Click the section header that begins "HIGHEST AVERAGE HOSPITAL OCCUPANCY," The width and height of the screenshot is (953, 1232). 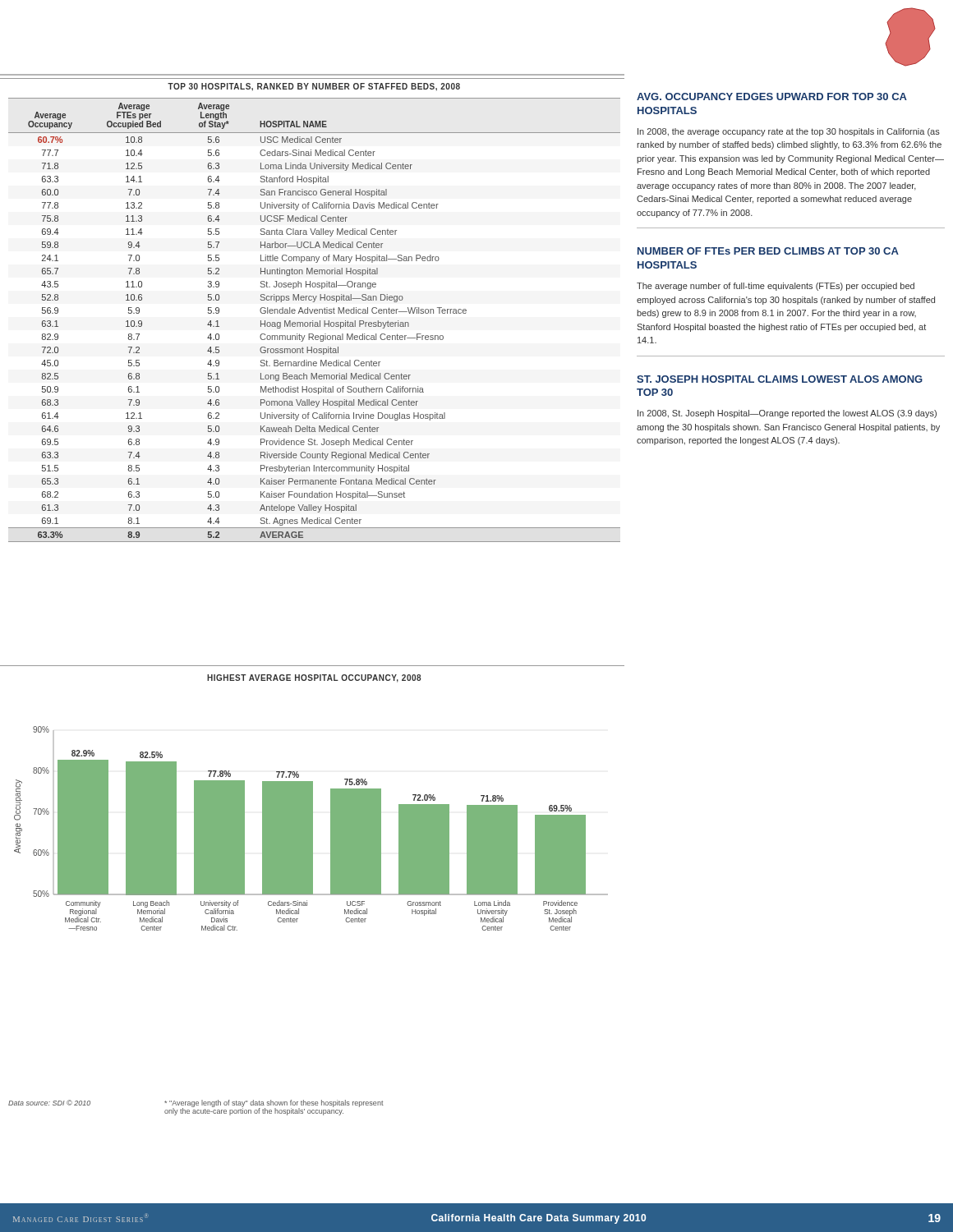(314, 678)
